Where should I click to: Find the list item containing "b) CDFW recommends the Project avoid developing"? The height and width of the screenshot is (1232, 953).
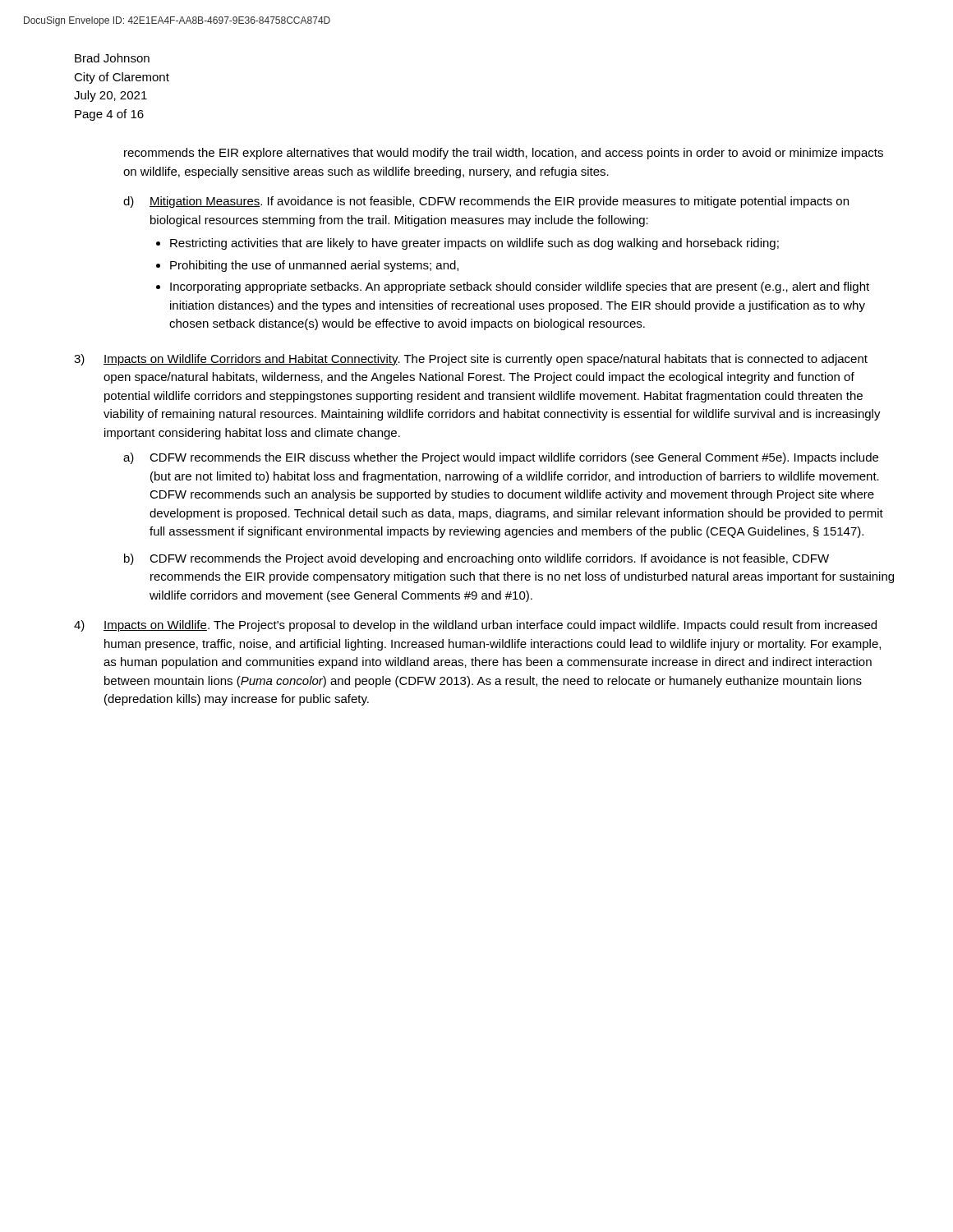pos(509,577)
